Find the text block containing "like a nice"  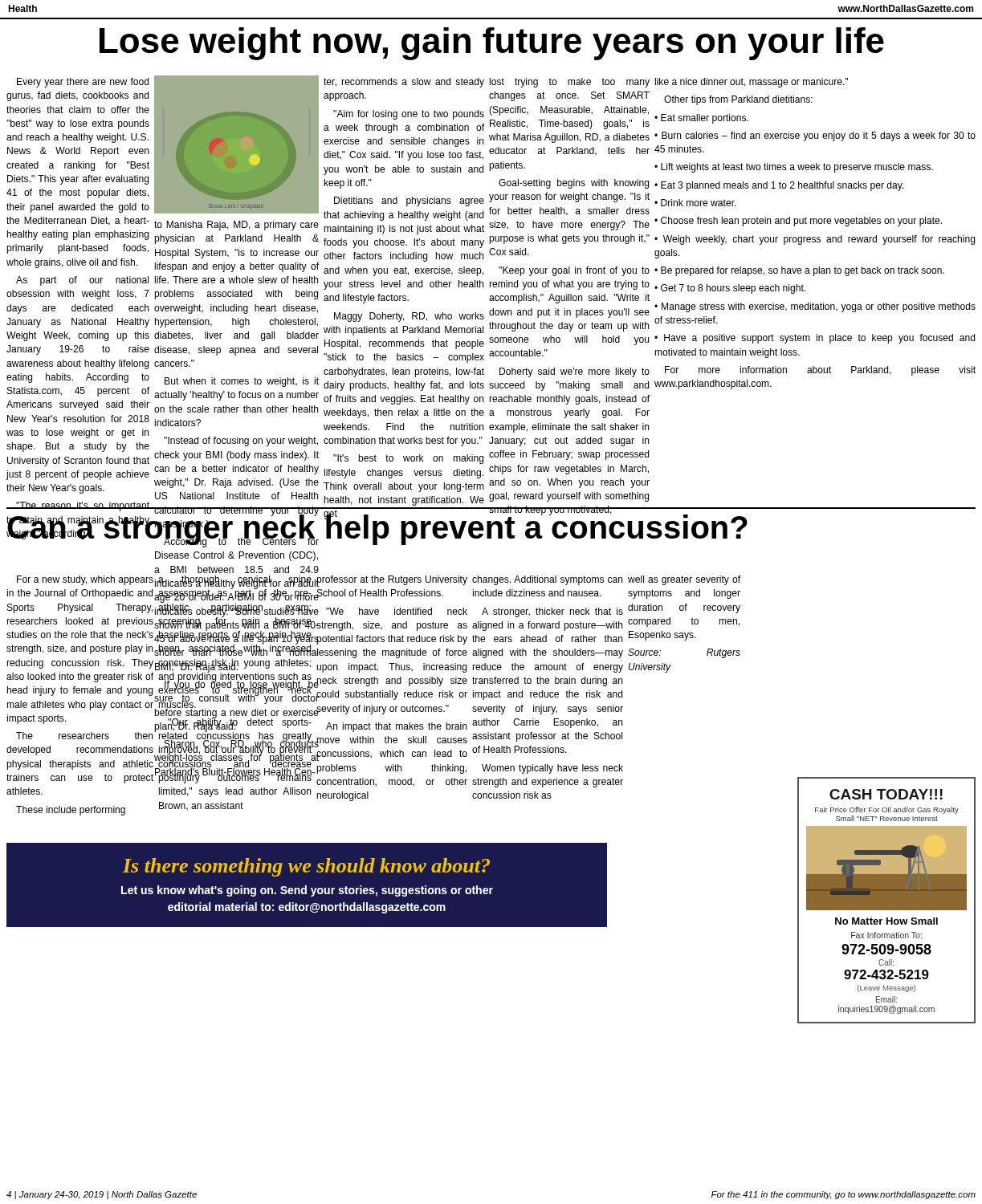pos(815,233)
